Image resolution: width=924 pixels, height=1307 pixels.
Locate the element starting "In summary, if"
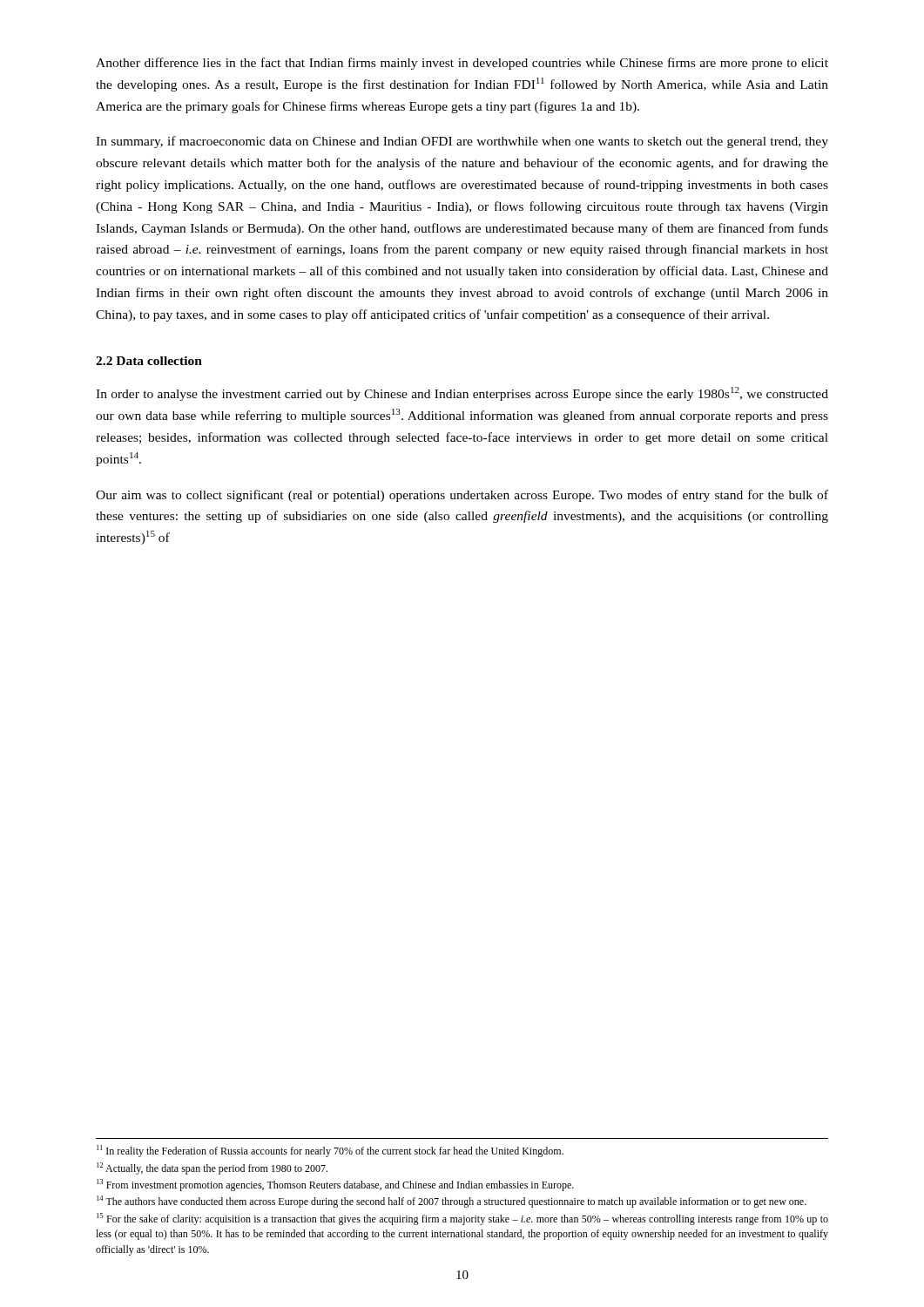pyautogui.click(x=462, y=228)
